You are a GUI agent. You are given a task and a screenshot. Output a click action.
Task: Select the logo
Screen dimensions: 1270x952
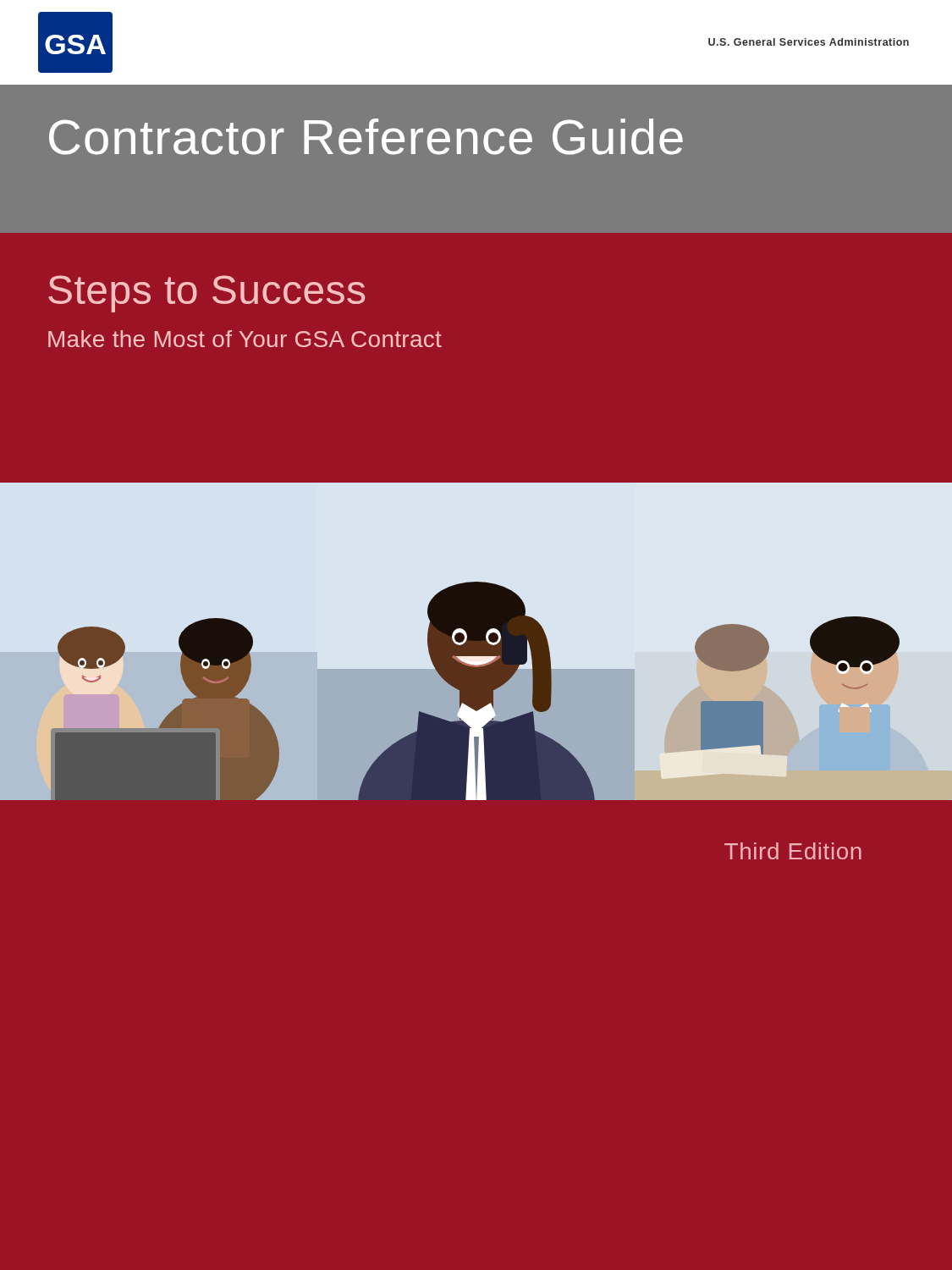75,42
